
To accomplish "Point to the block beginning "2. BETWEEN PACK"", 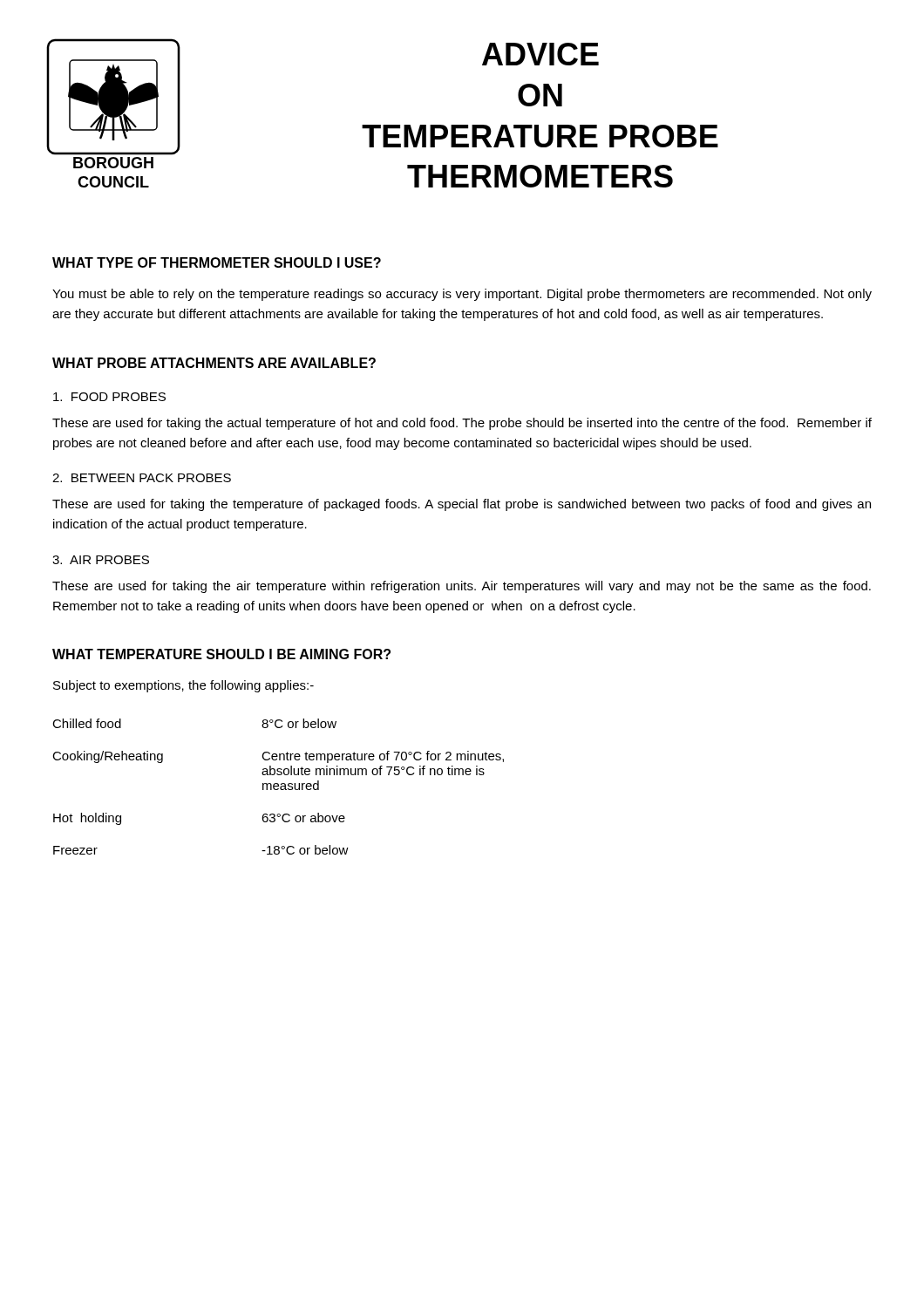I will (x=142, y=478).
